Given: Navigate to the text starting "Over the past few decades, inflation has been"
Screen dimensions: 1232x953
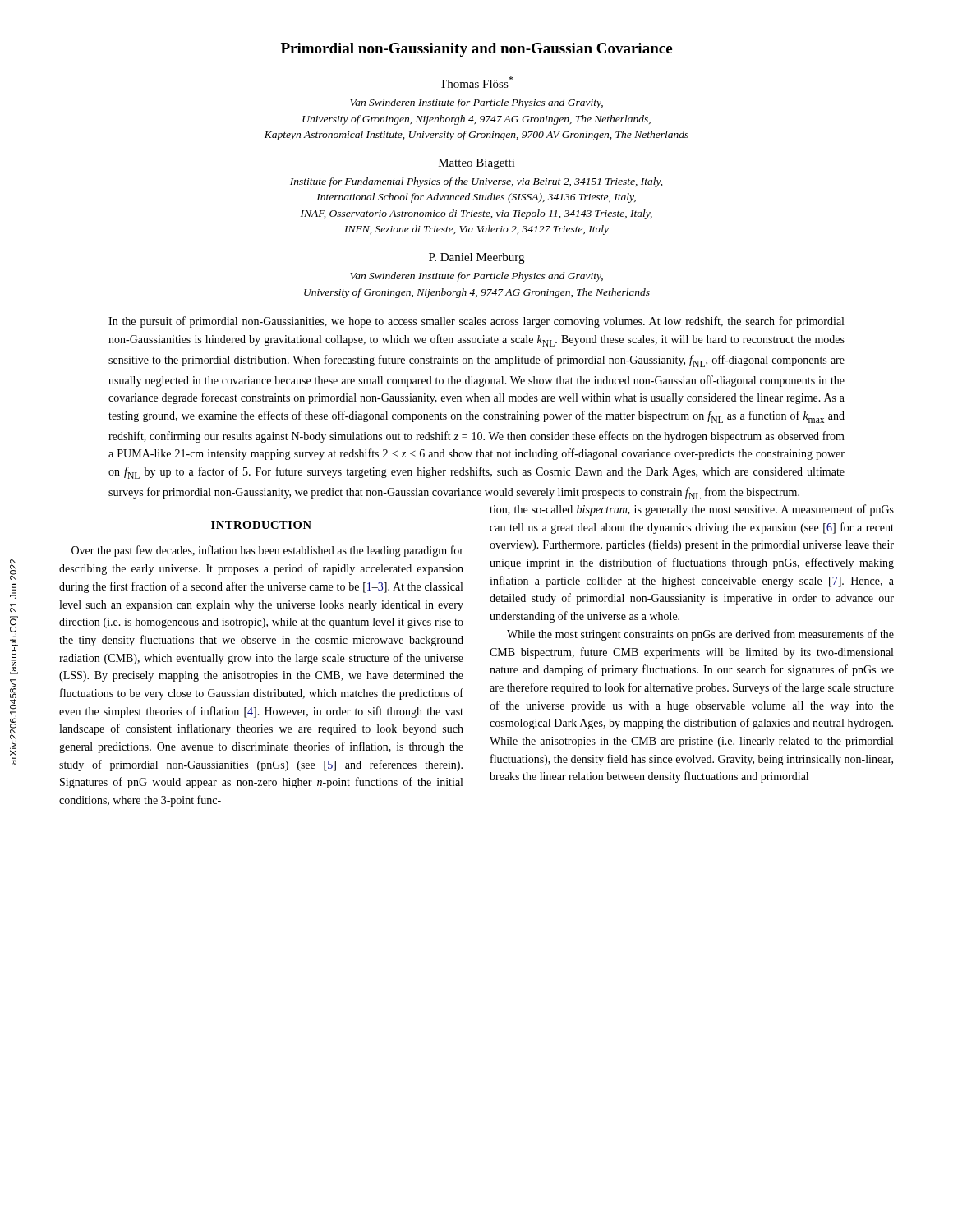Looking at the screenshot, I should [261, 676].
